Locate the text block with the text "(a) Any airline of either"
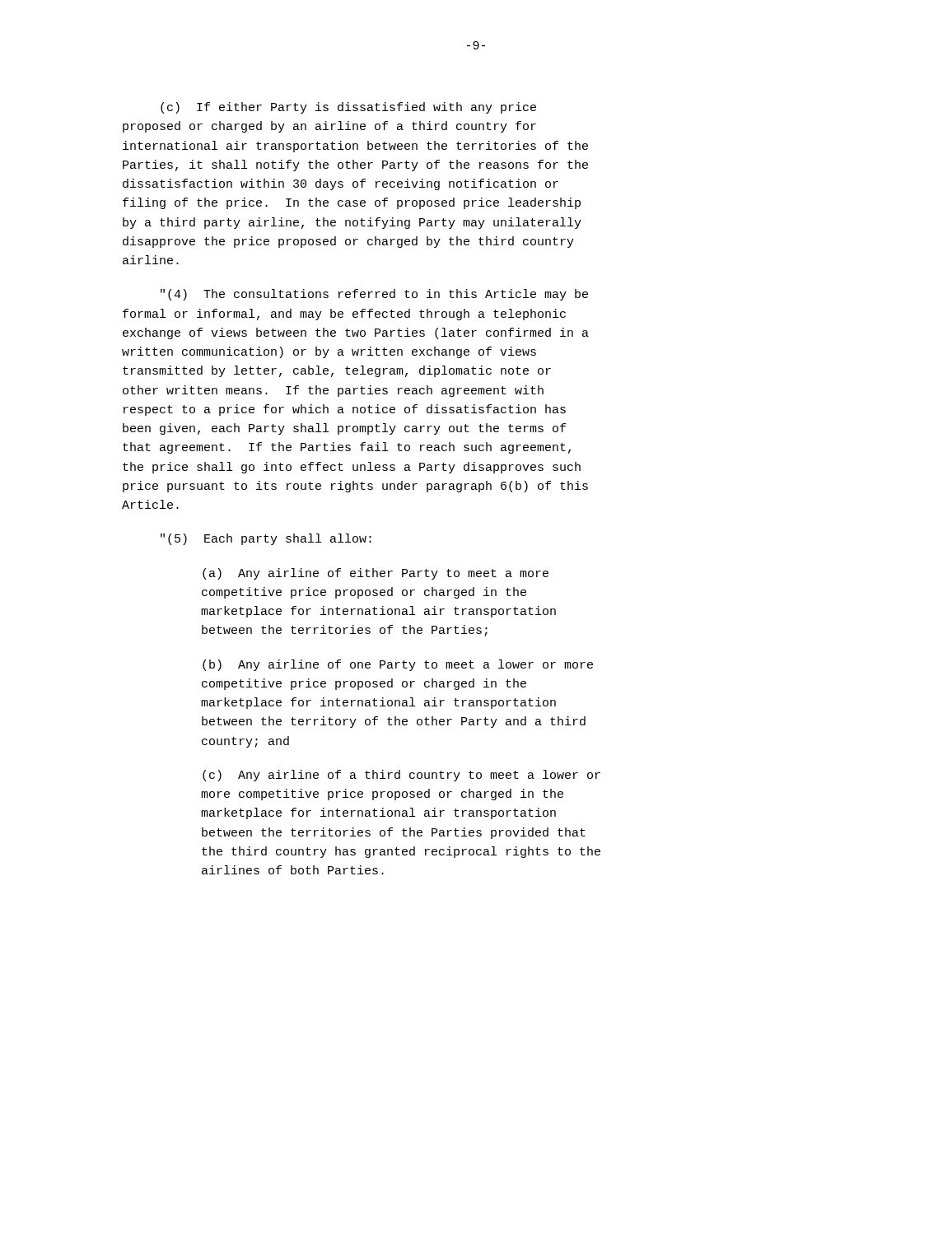The height and width of the screenshot is (1235, 952). pos(379,603)
